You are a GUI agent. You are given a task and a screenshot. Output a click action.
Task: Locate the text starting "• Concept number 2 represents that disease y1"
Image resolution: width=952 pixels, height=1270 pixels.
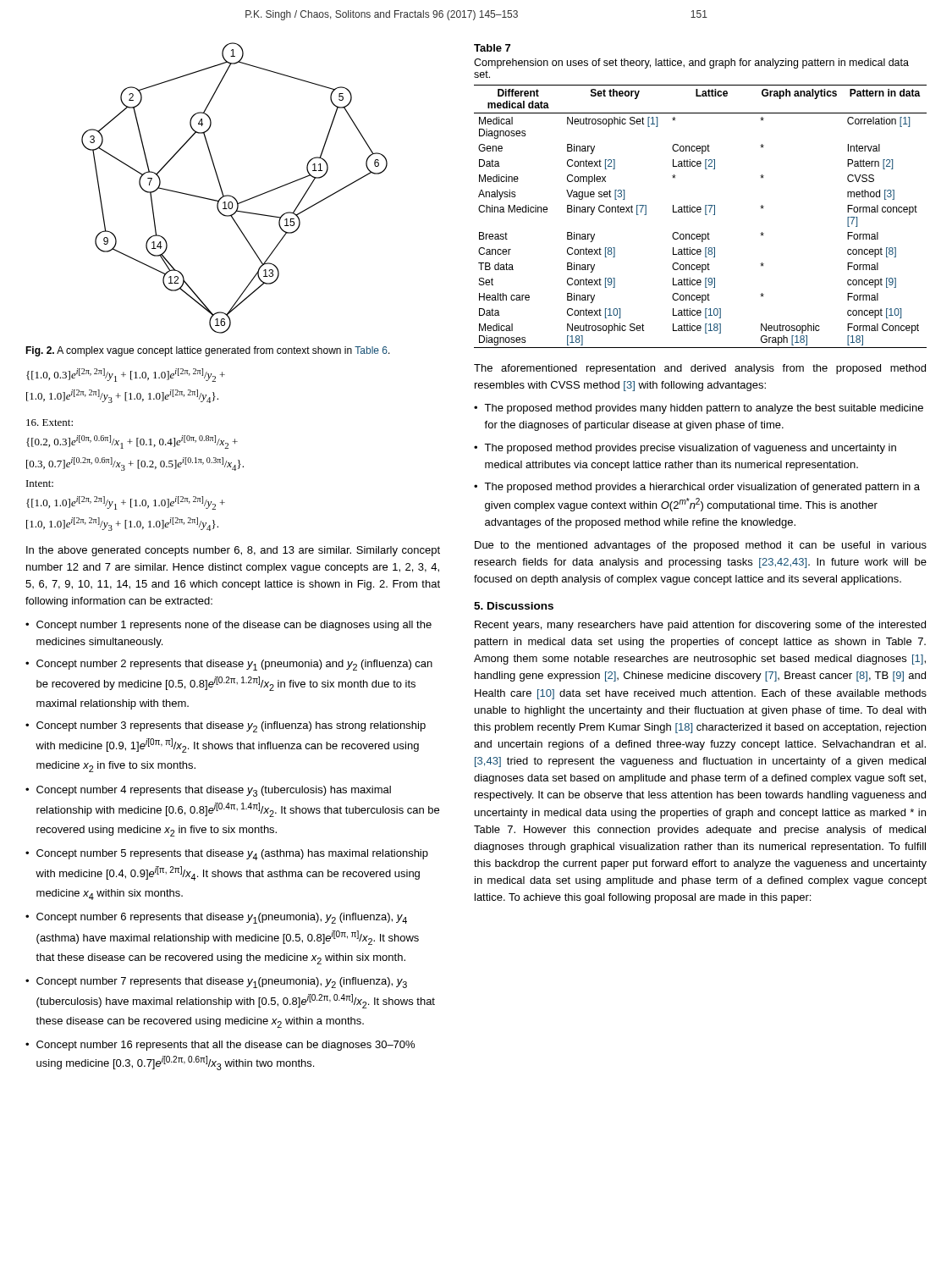pos(233,684)
